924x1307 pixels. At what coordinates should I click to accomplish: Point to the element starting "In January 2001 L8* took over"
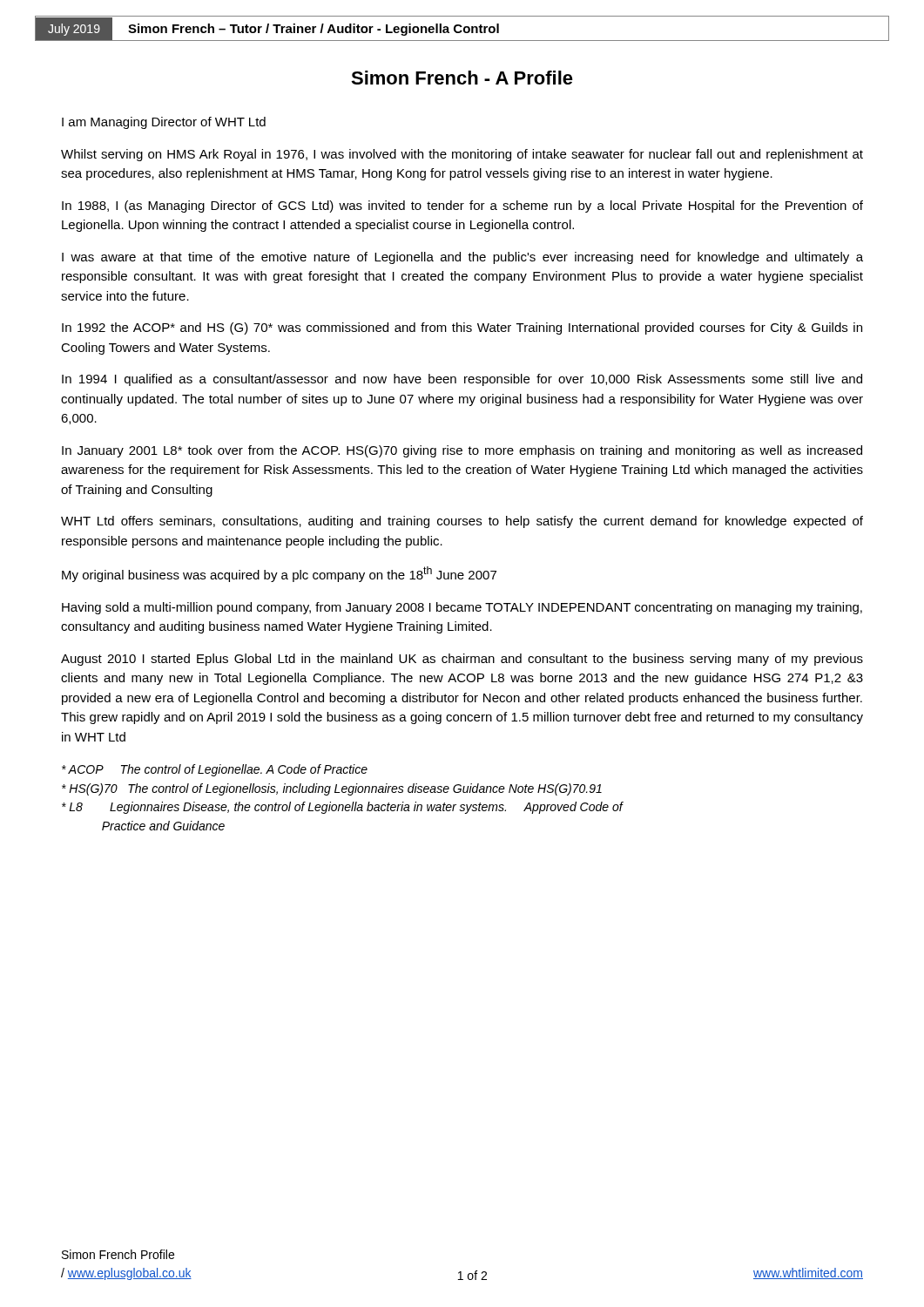(462, 470)
